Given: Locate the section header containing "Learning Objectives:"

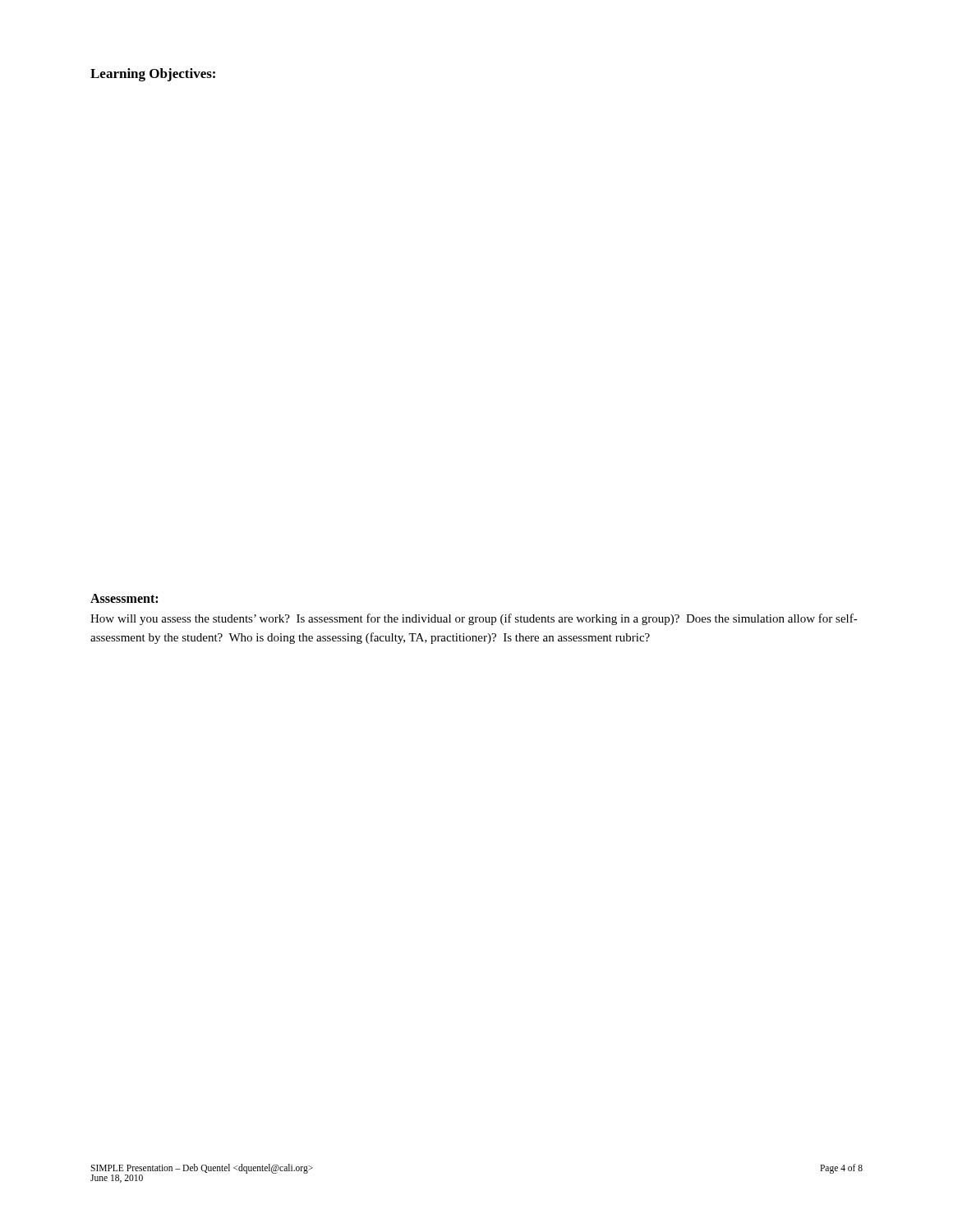Looking at the screenshot, I should click(153, 73).
